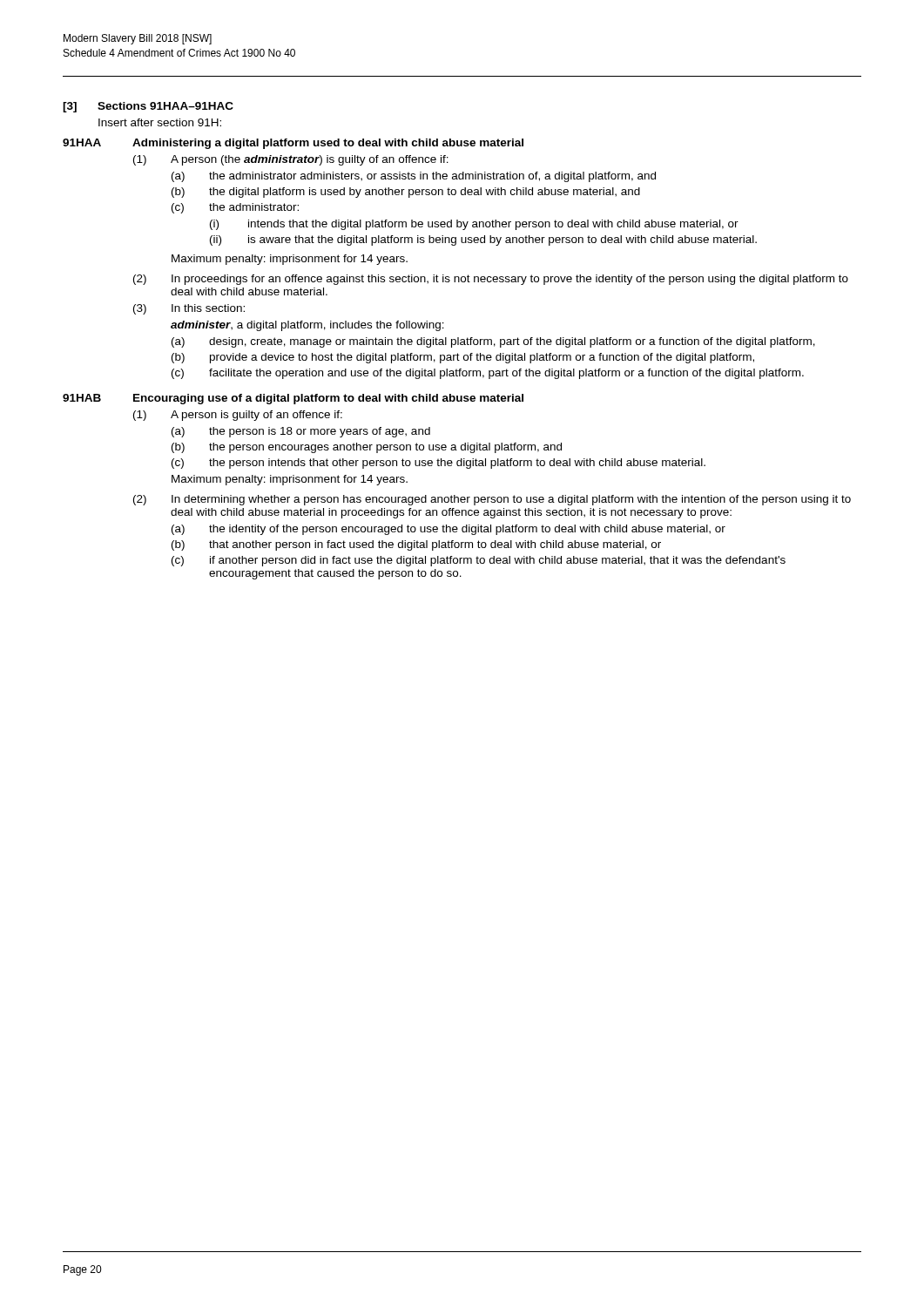Find the block on this page that starts "91HAB Encouraging use"
Screen dimensions: 1307x924
(462, 488)
